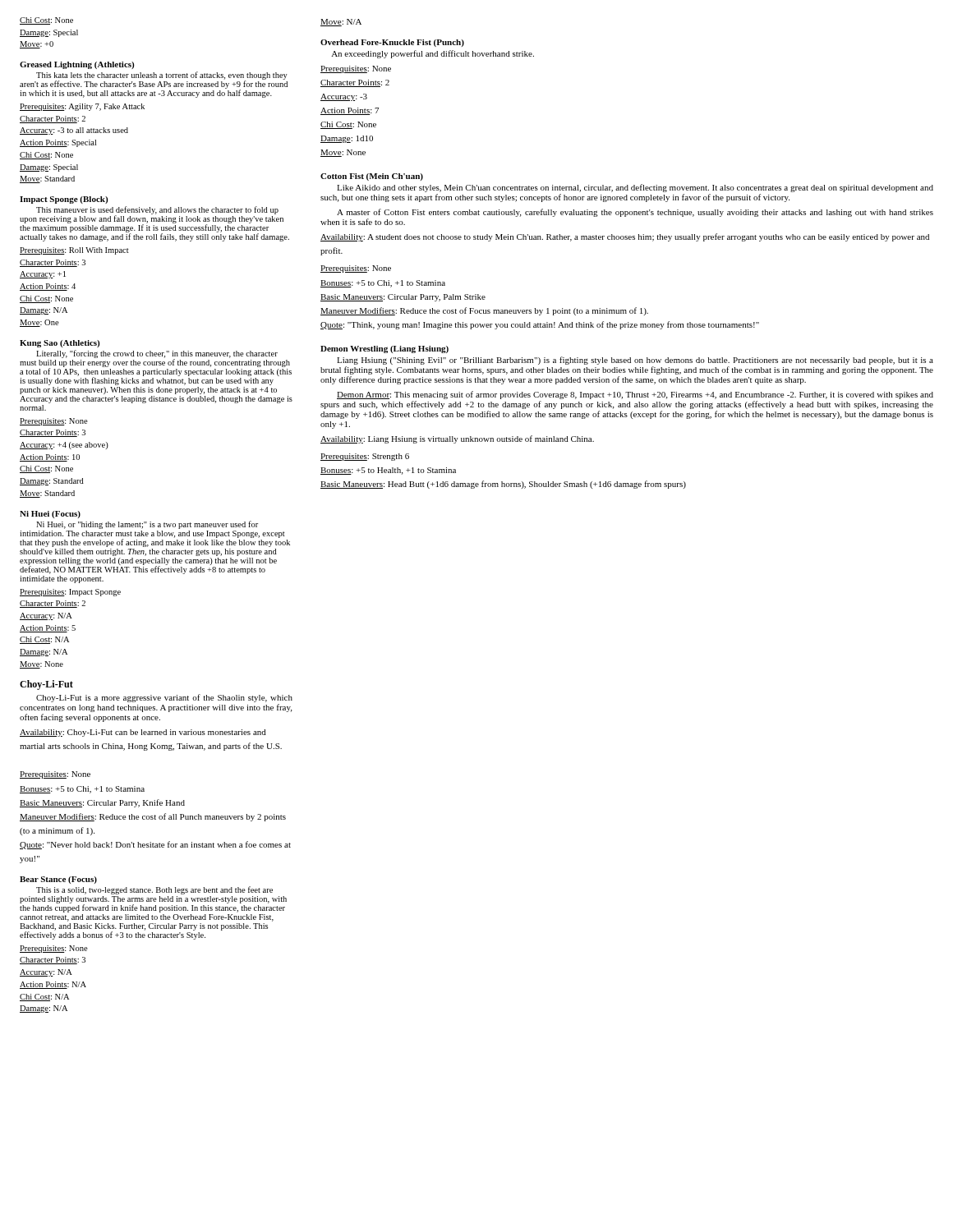Viewport: 953px width, 1232px height.
Task: Click on the text block that reads "Liang Hsiung ("Shining Evil" or"
Action: (x=627, y=423)
